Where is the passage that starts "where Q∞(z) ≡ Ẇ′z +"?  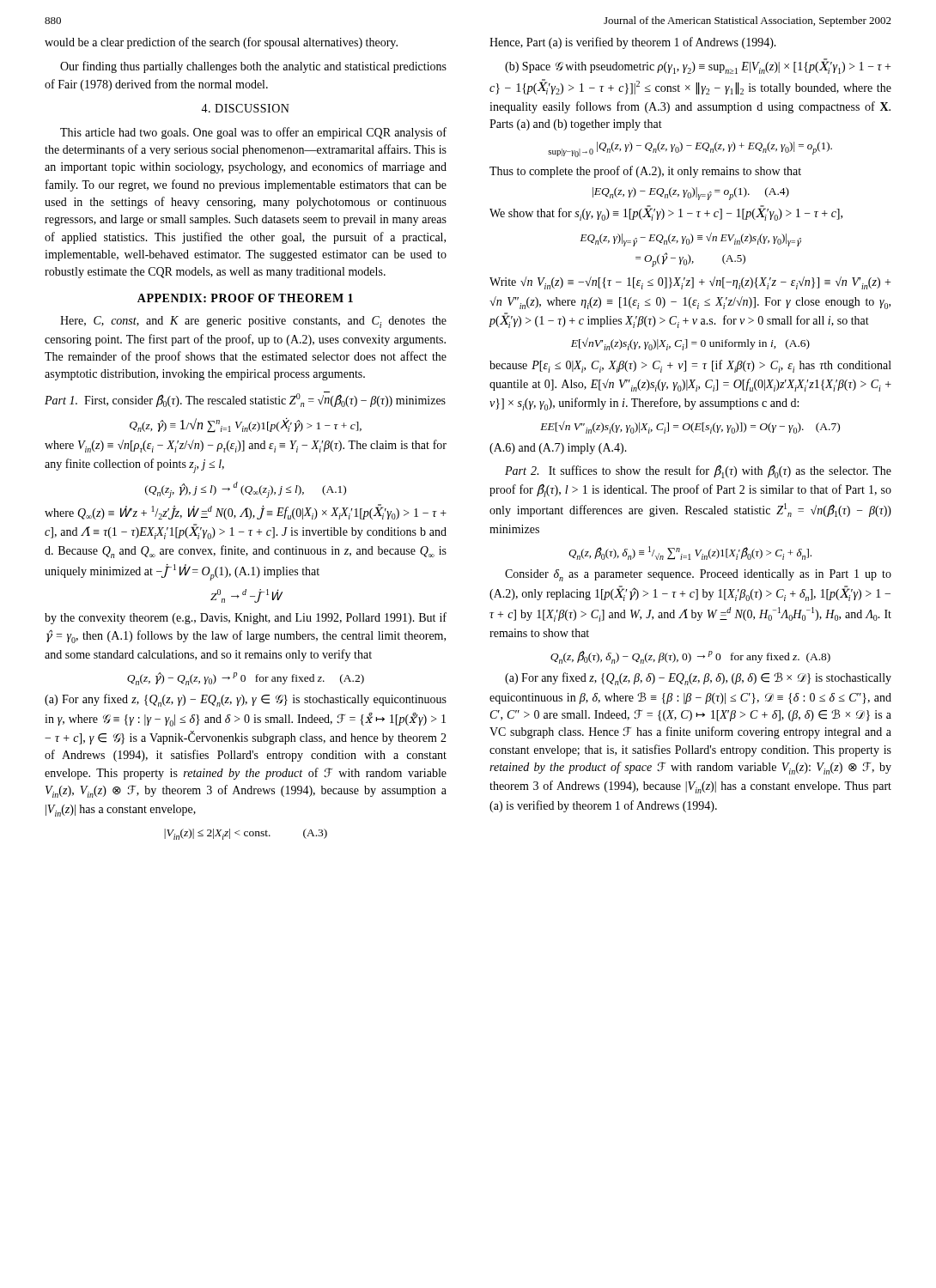(x=246, y=543)
